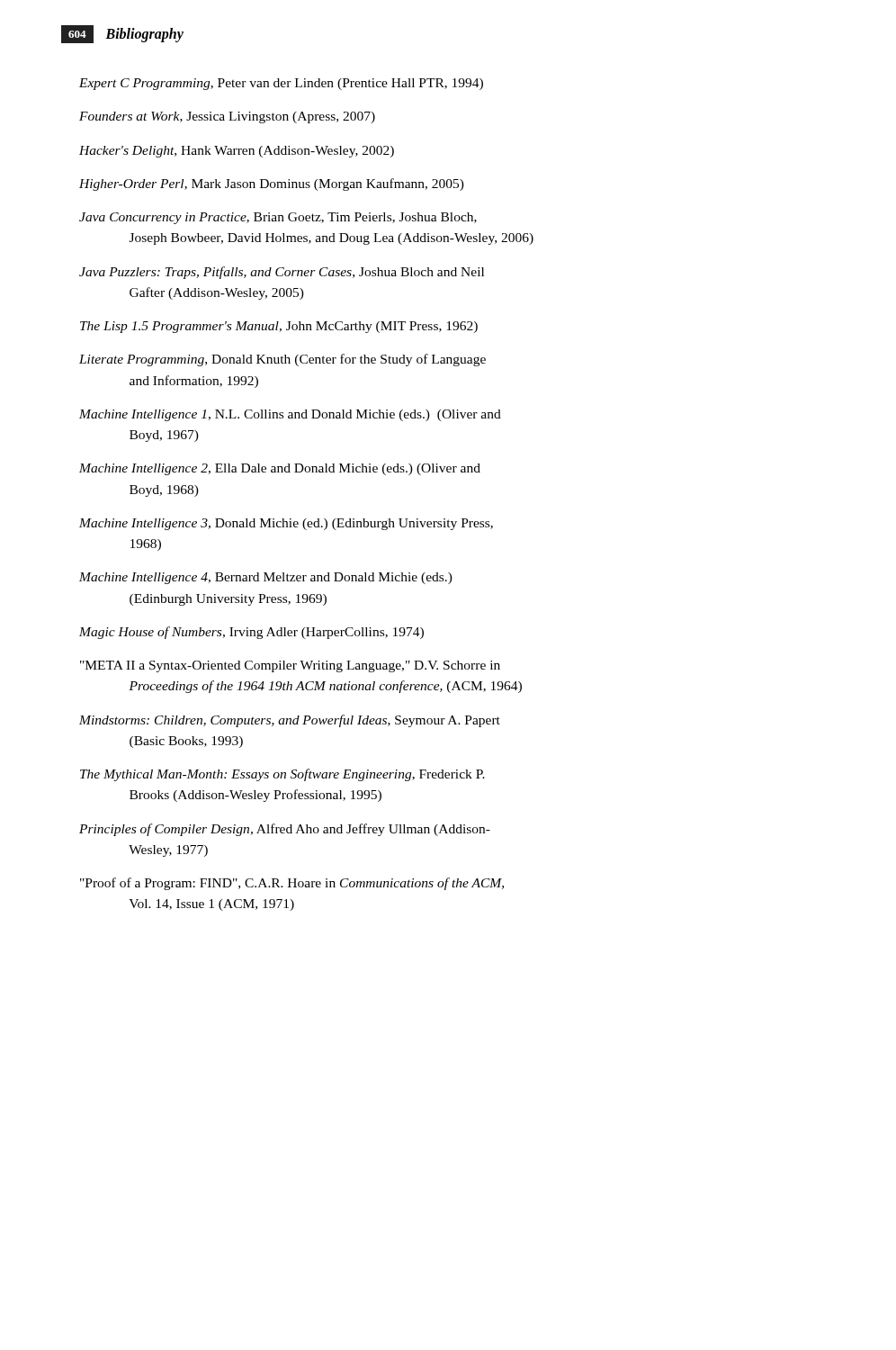Select the list item containing "Hacker's Delight, Hank Warren (Addison-Wesley, 2002)"
Image resolution: width=896 pixels, height=1350 pixels.
[x=237, y=149]
